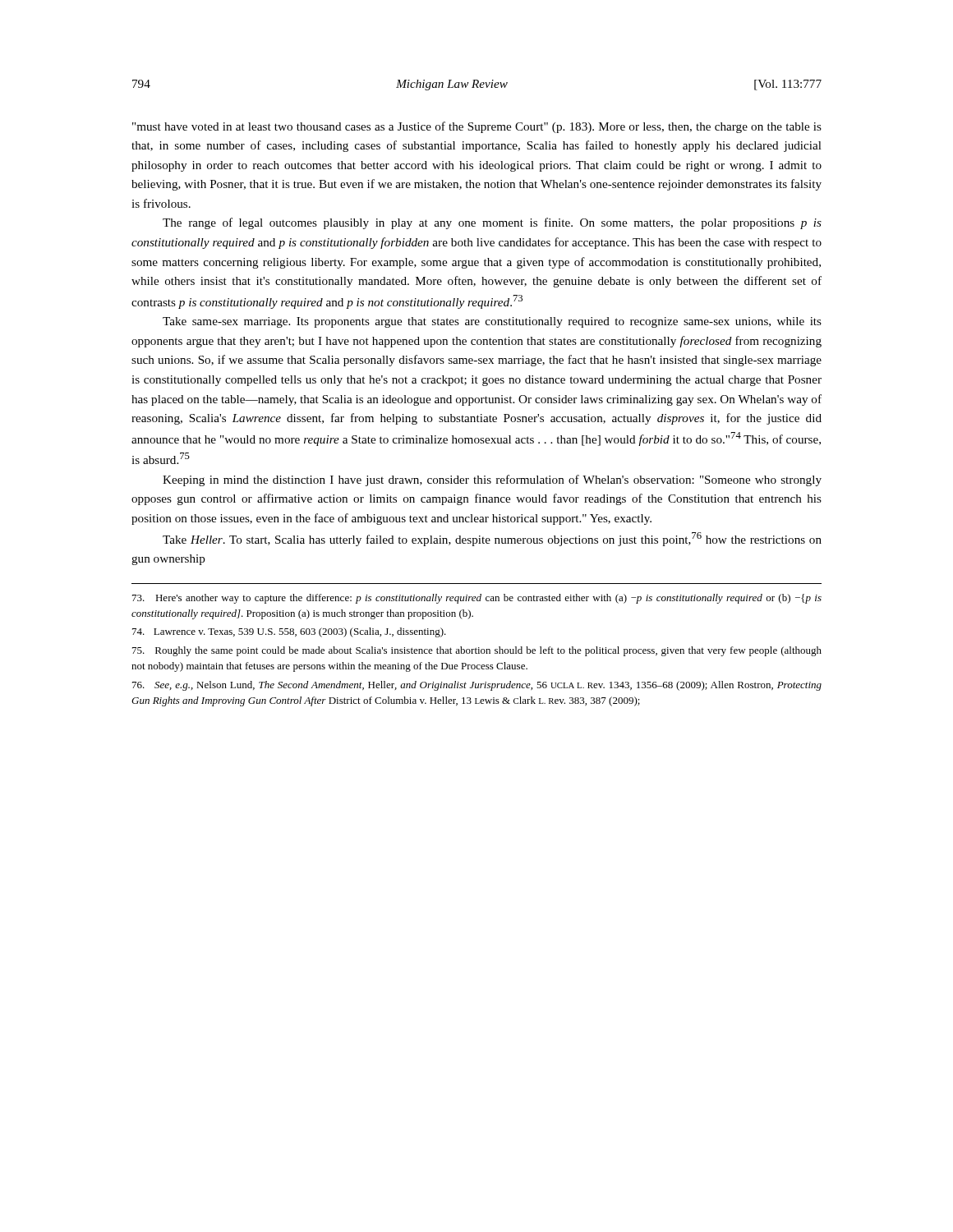Screen dimensions: 1232x953
Task: Point to the region starting "Take Heller. To start, Scalia has"
Action: [476, 548]
